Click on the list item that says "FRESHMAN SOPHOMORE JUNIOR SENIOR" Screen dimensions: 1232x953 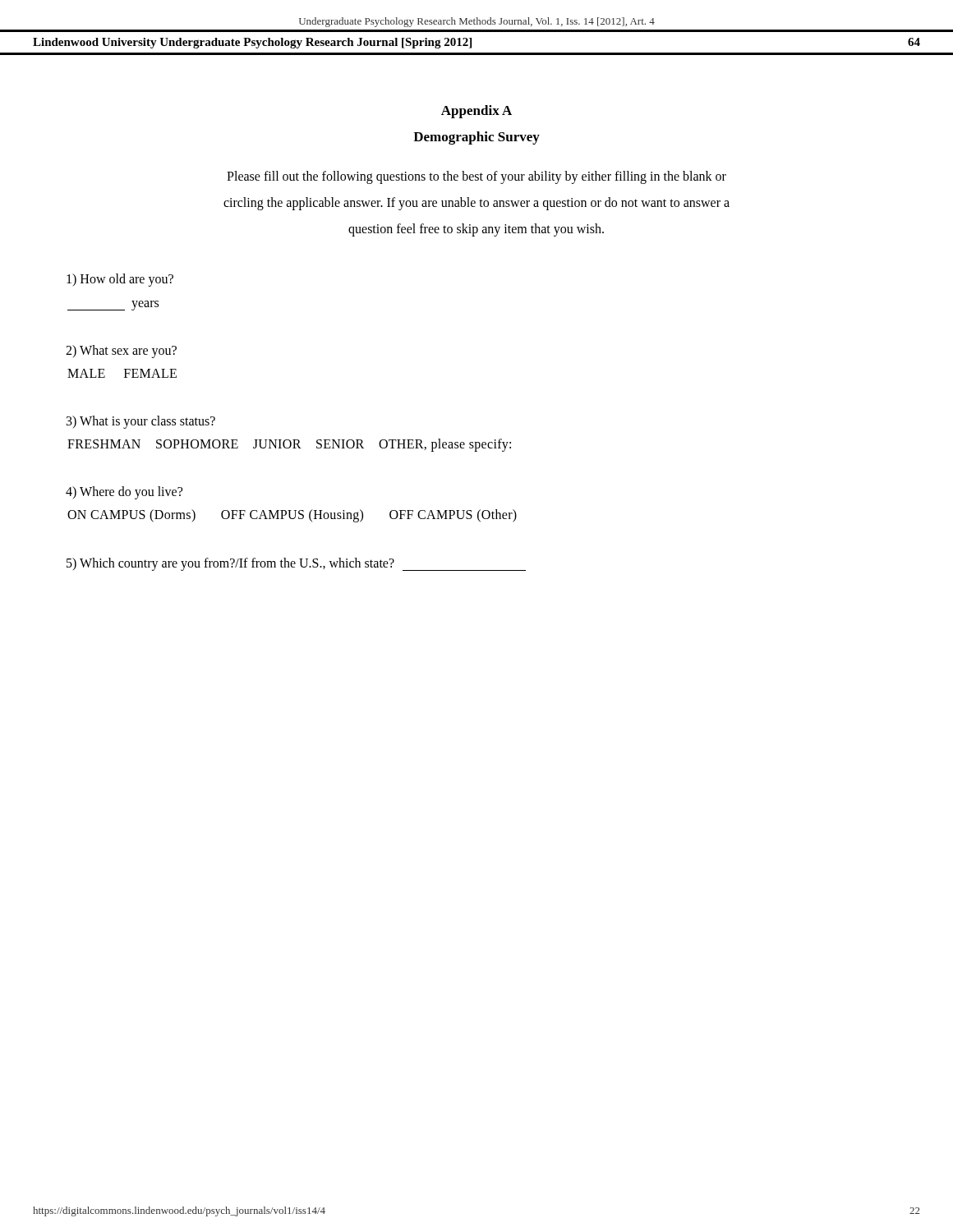290,444
